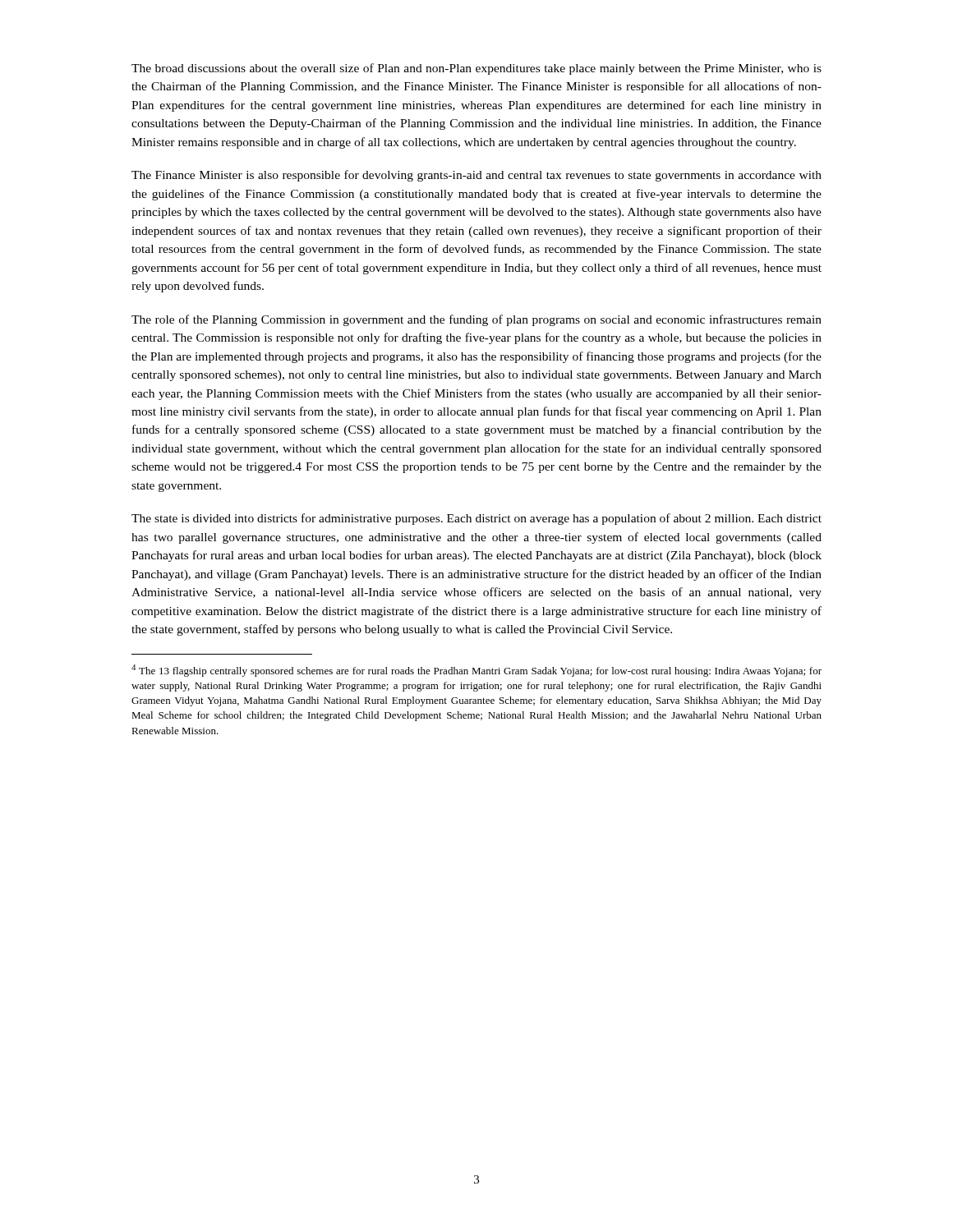Select the passage starting "The state is divided into districts"
Screen dimensions: 1232x953
[476, 573]
